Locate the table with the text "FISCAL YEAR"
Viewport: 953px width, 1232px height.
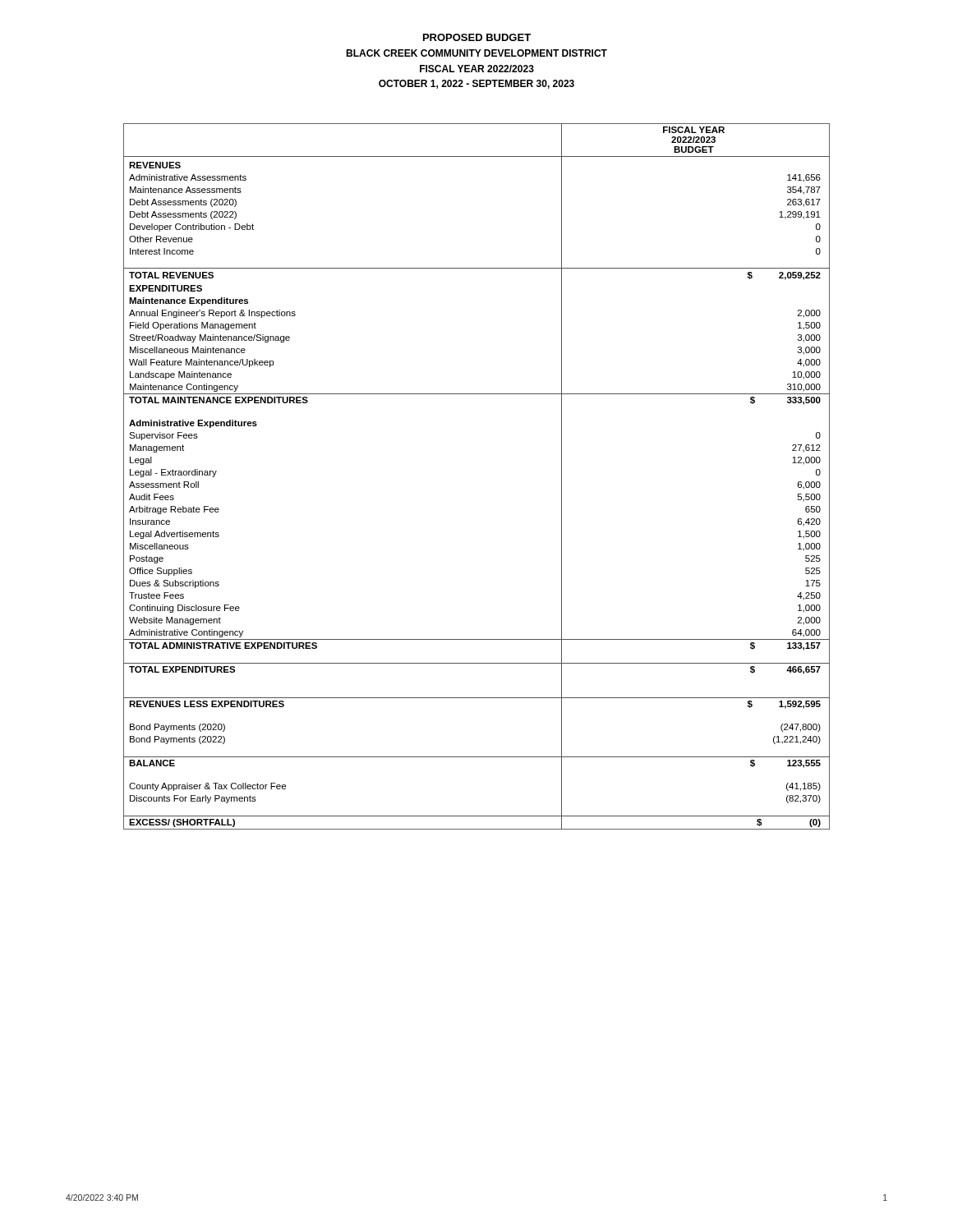pos(476,476)
